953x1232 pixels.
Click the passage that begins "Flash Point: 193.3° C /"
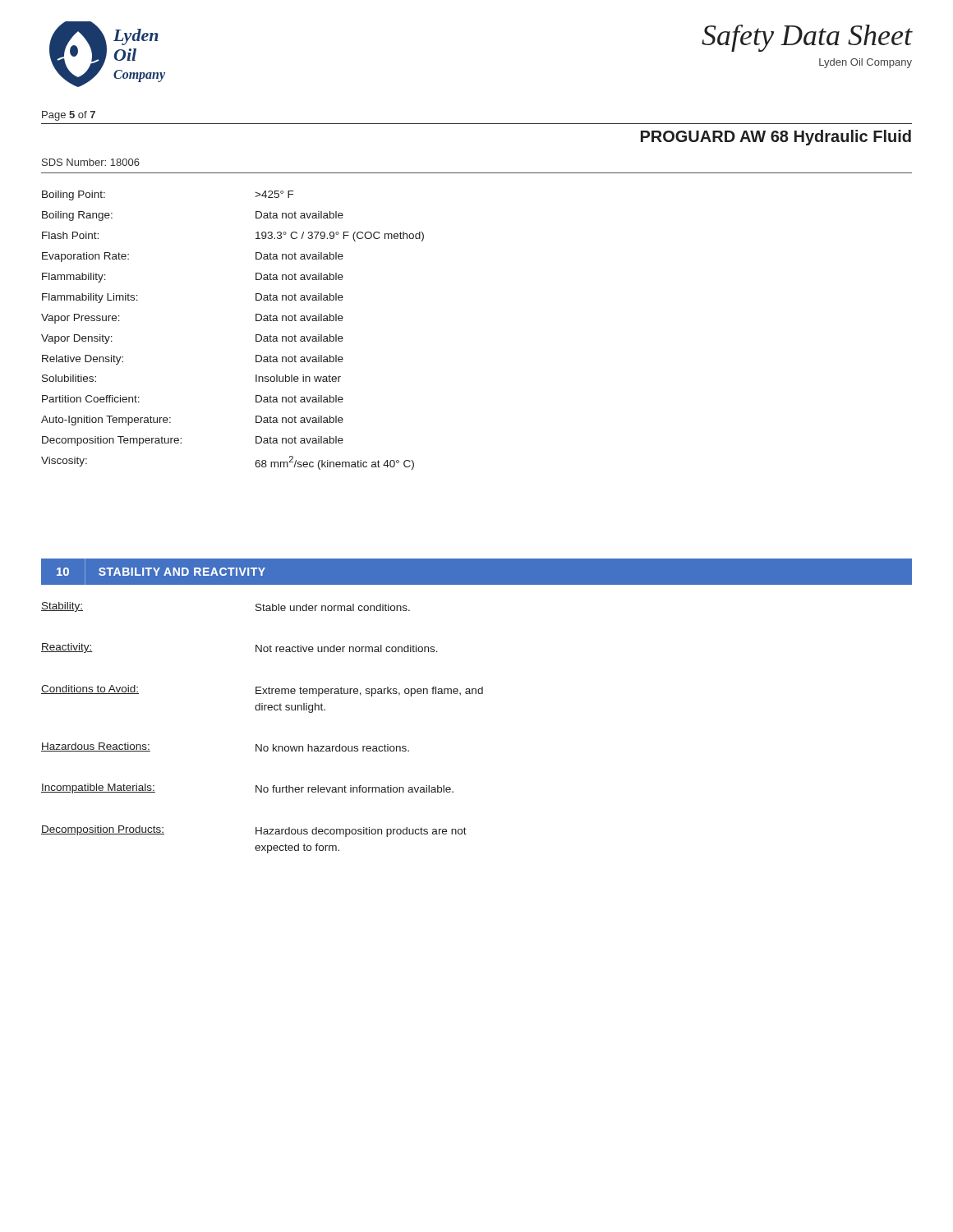point(75,236)
